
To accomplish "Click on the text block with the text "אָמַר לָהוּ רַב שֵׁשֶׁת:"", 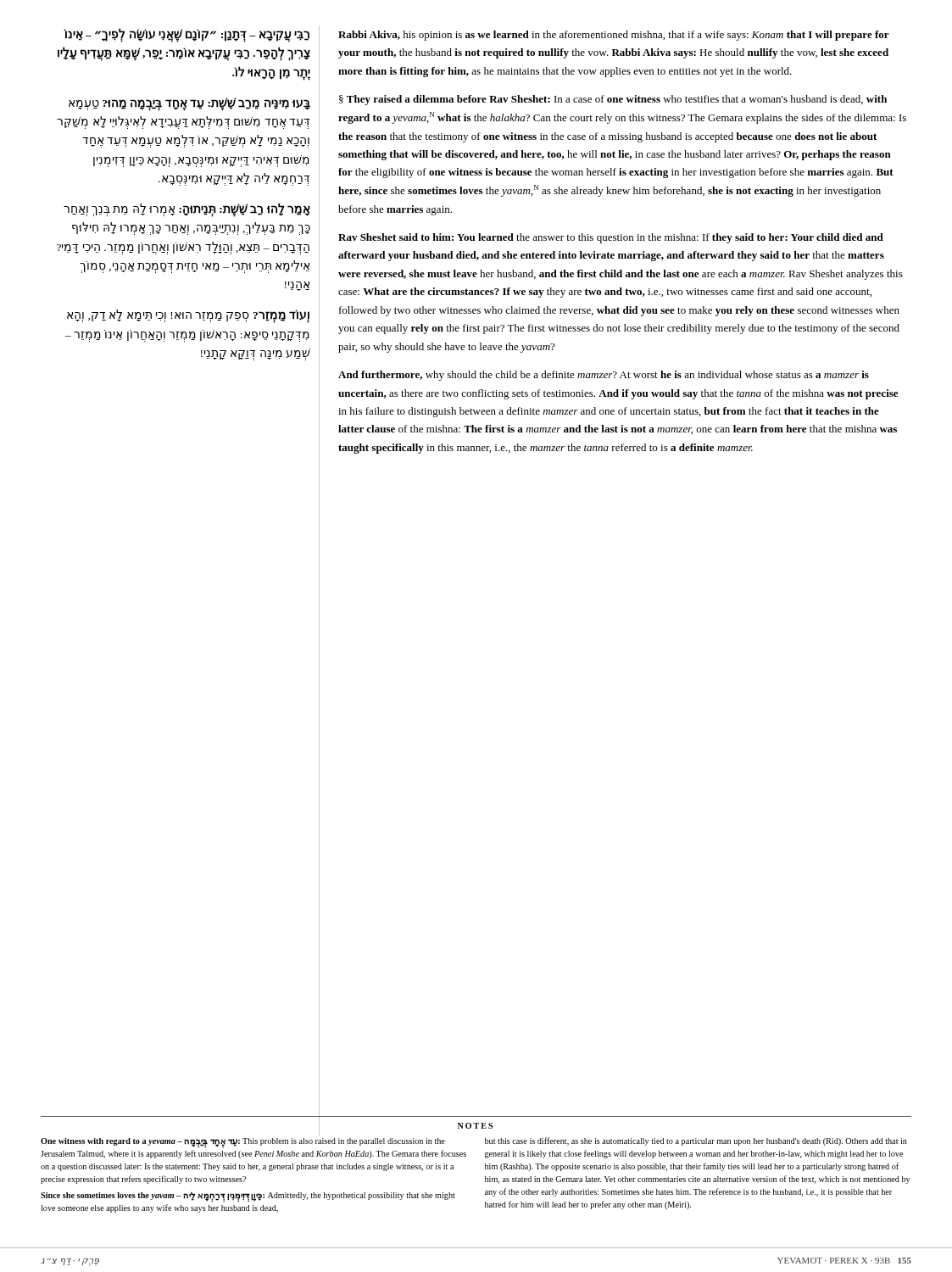I will click(183, 247).
